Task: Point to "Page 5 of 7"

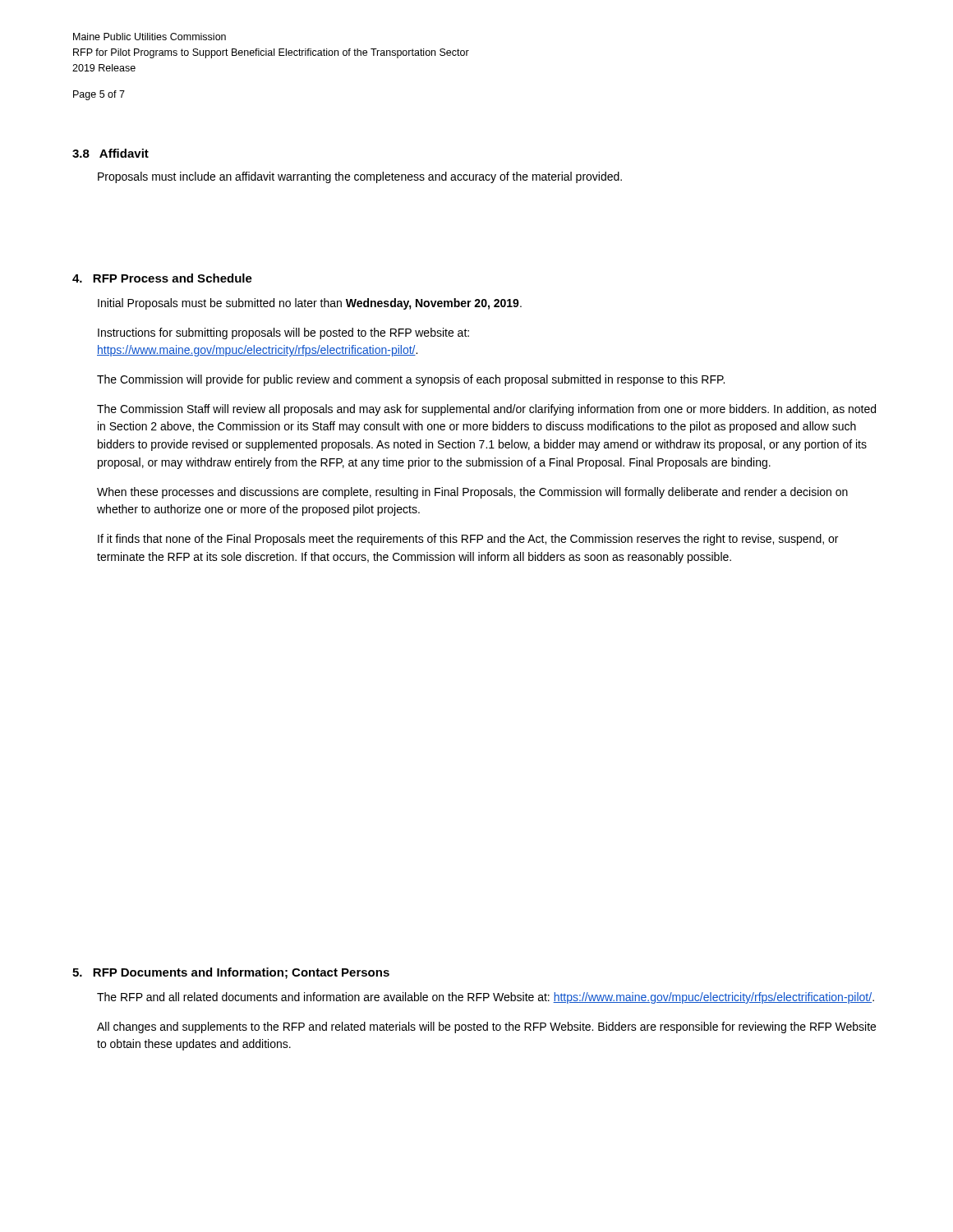Action: point(99,94)
